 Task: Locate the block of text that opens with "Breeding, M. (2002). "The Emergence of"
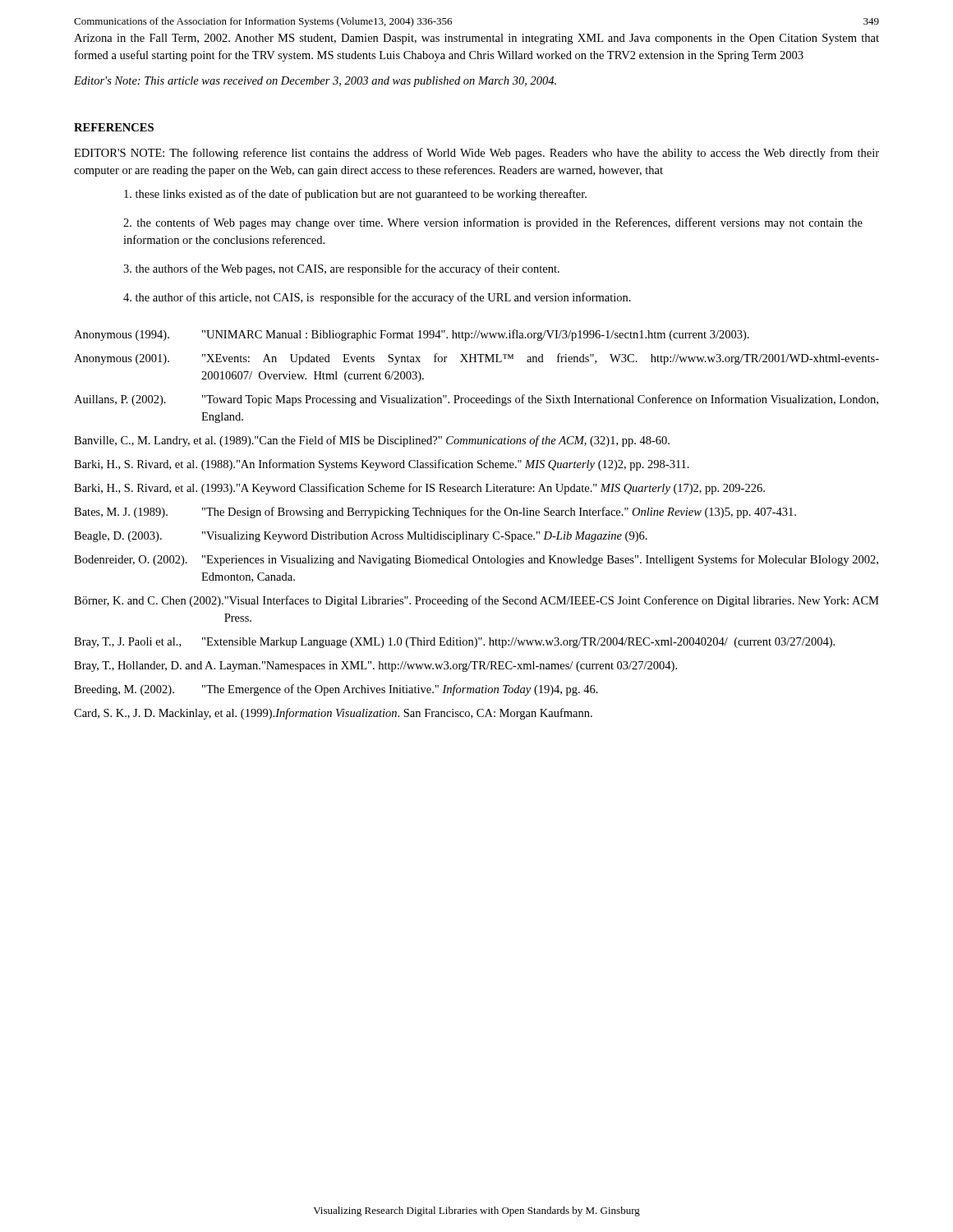click(476, 690)
